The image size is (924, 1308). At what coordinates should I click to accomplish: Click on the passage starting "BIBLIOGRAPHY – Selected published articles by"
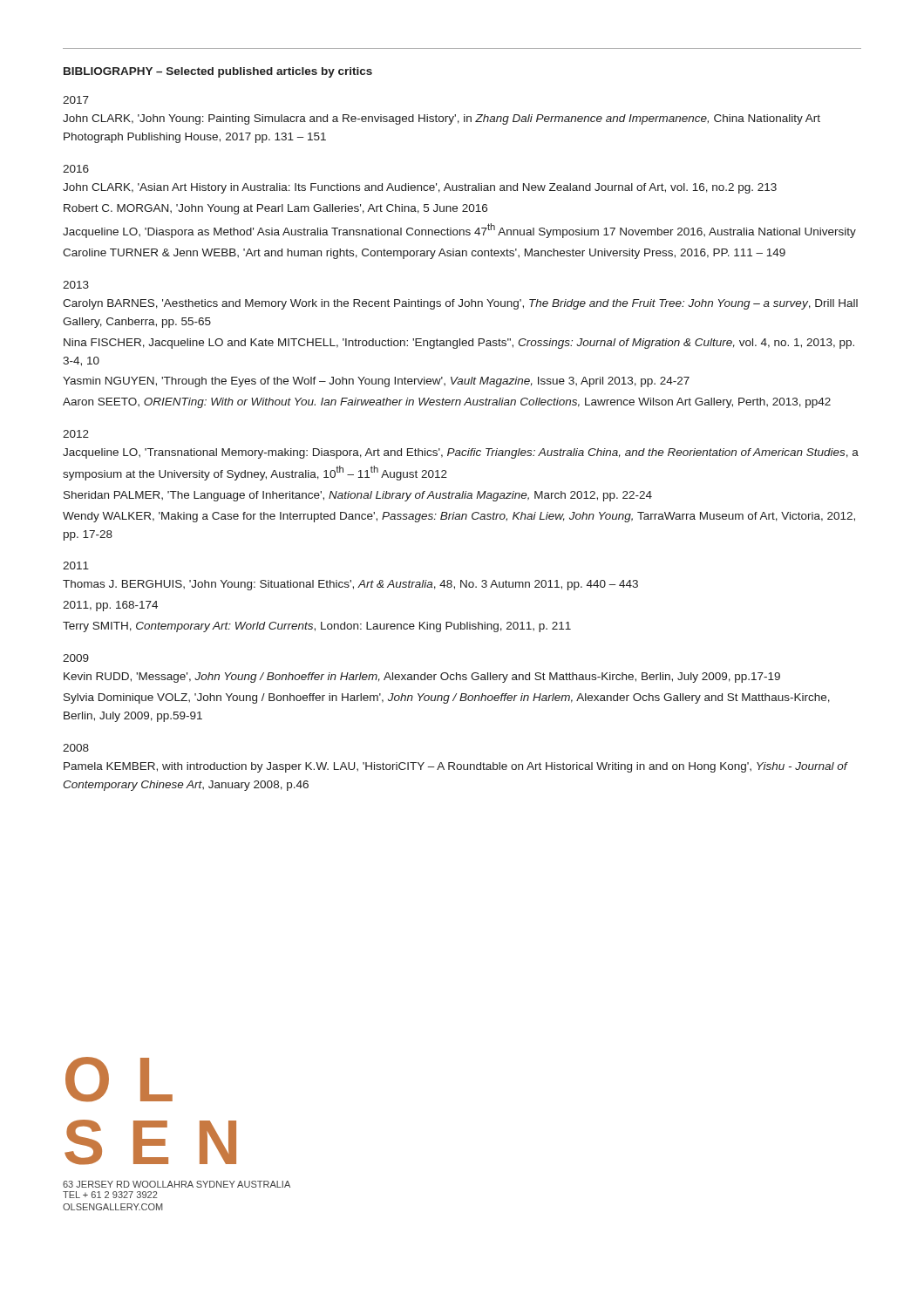(218, 71)
